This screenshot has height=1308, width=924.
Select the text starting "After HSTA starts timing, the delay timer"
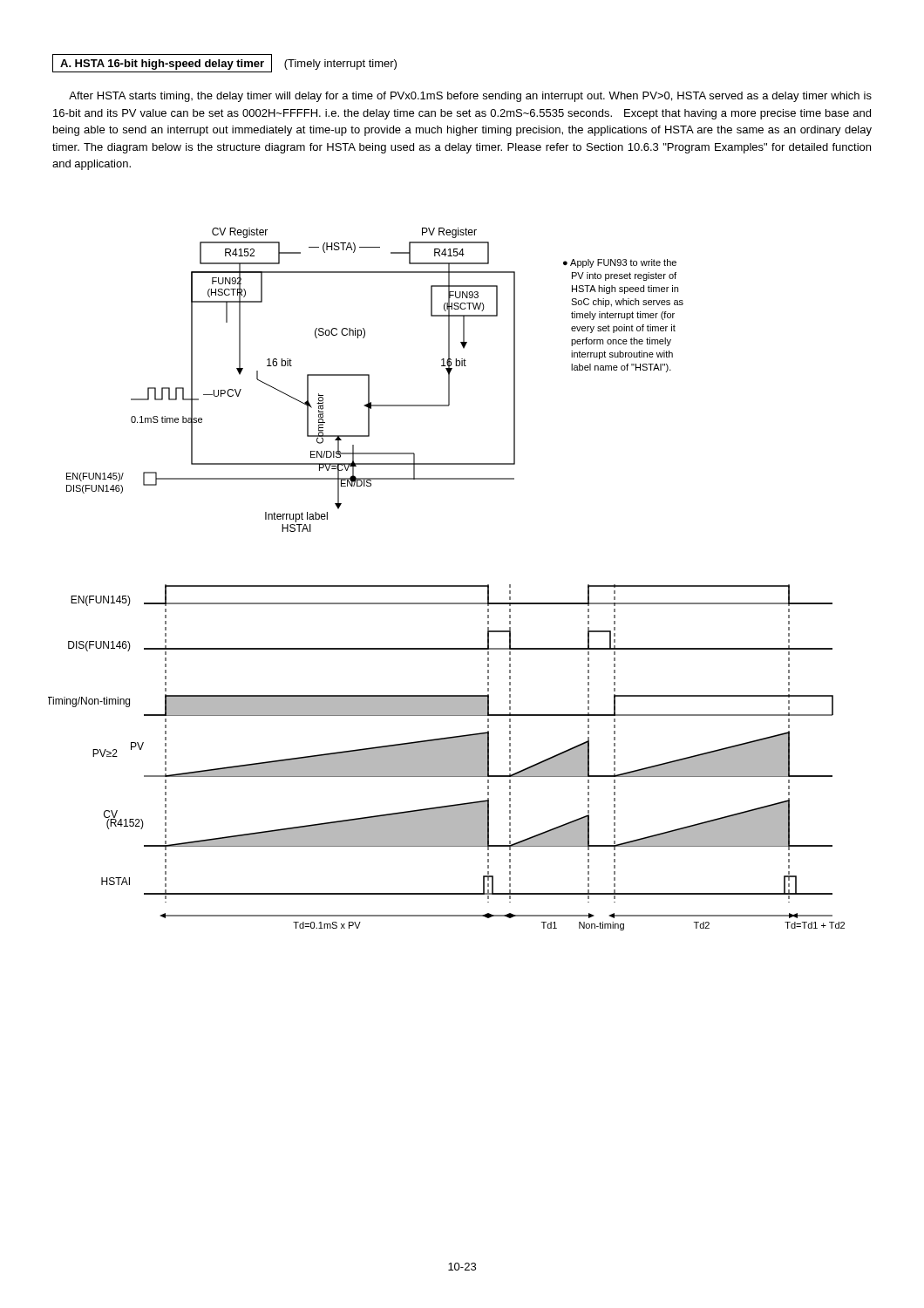coord(462,129)
